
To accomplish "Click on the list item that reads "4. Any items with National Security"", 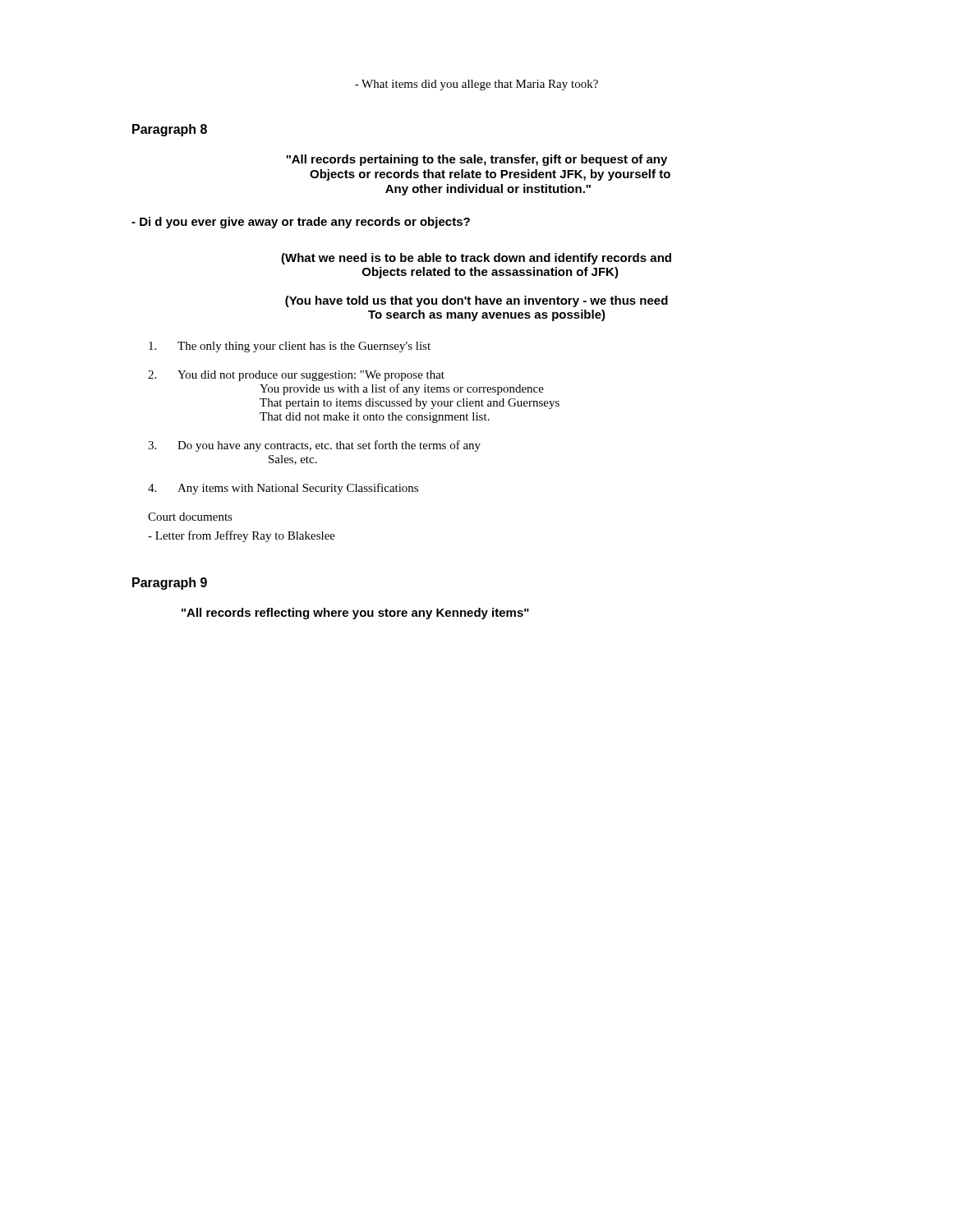I will coord(283,489).
